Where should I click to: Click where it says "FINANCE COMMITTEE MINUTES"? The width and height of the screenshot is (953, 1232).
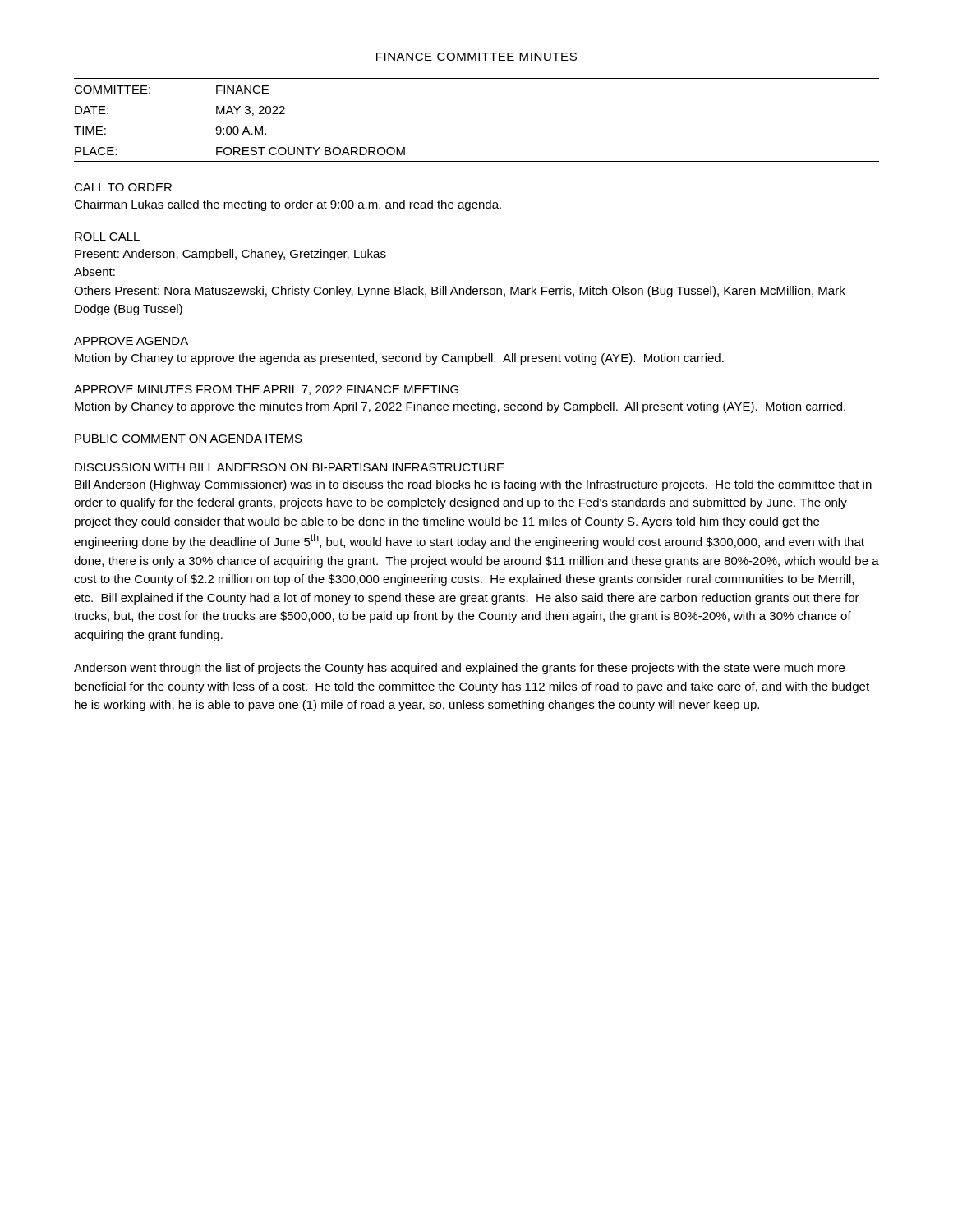click(x=476, y=56)
